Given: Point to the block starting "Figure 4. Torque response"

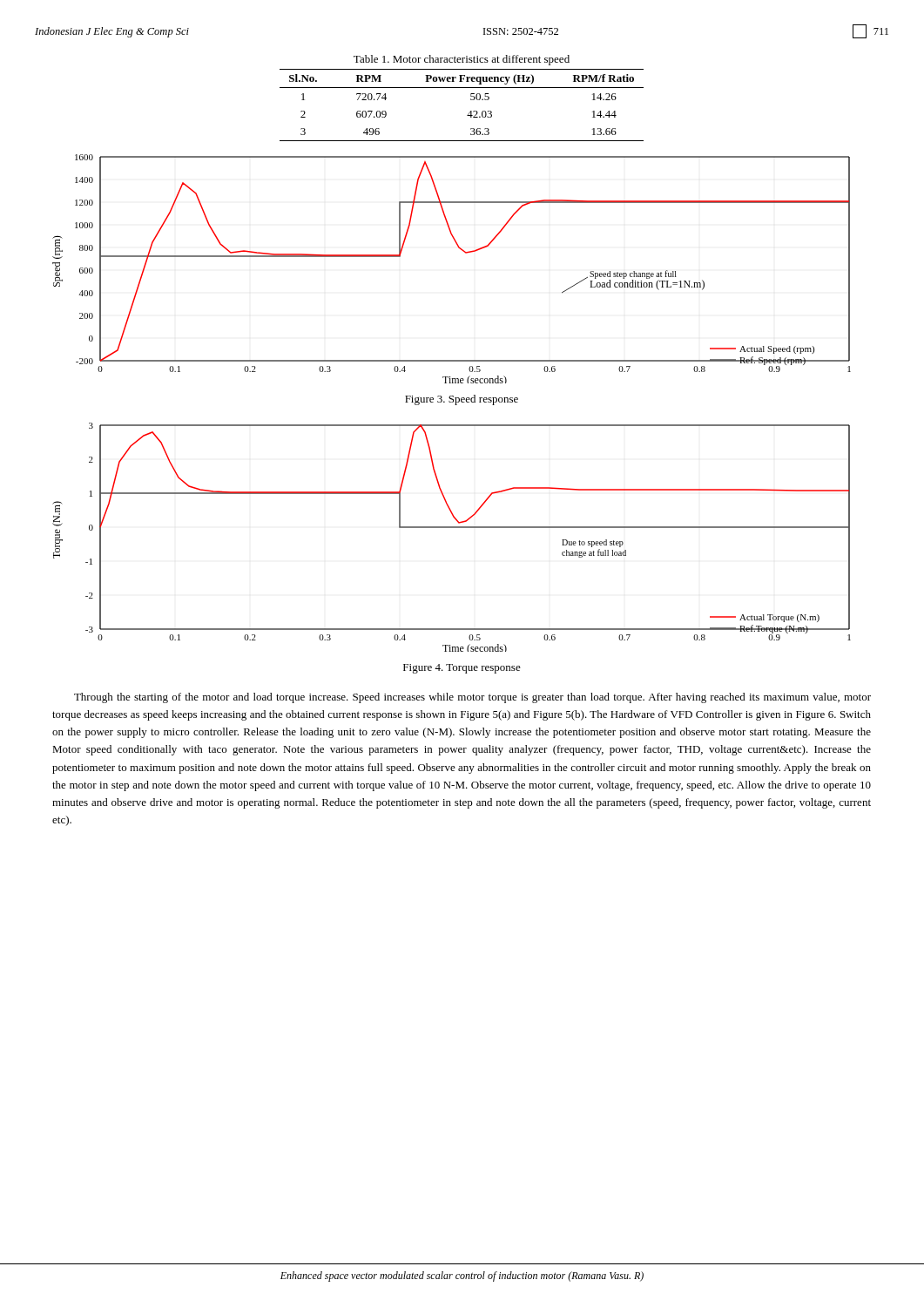Looking at the screenshot, I should (x=462, y=667).
